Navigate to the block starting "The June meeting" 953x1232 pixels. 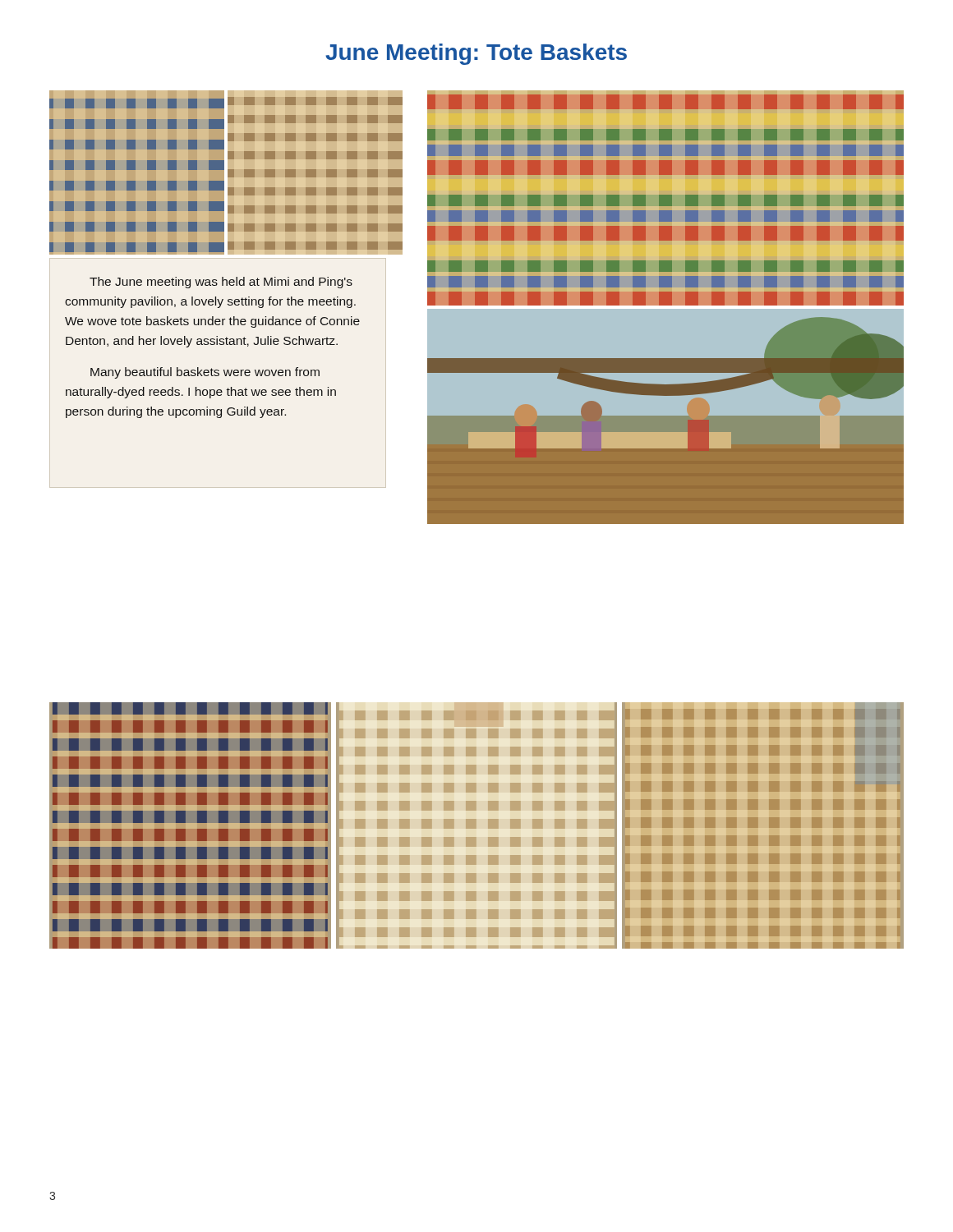tap(218, 347)
